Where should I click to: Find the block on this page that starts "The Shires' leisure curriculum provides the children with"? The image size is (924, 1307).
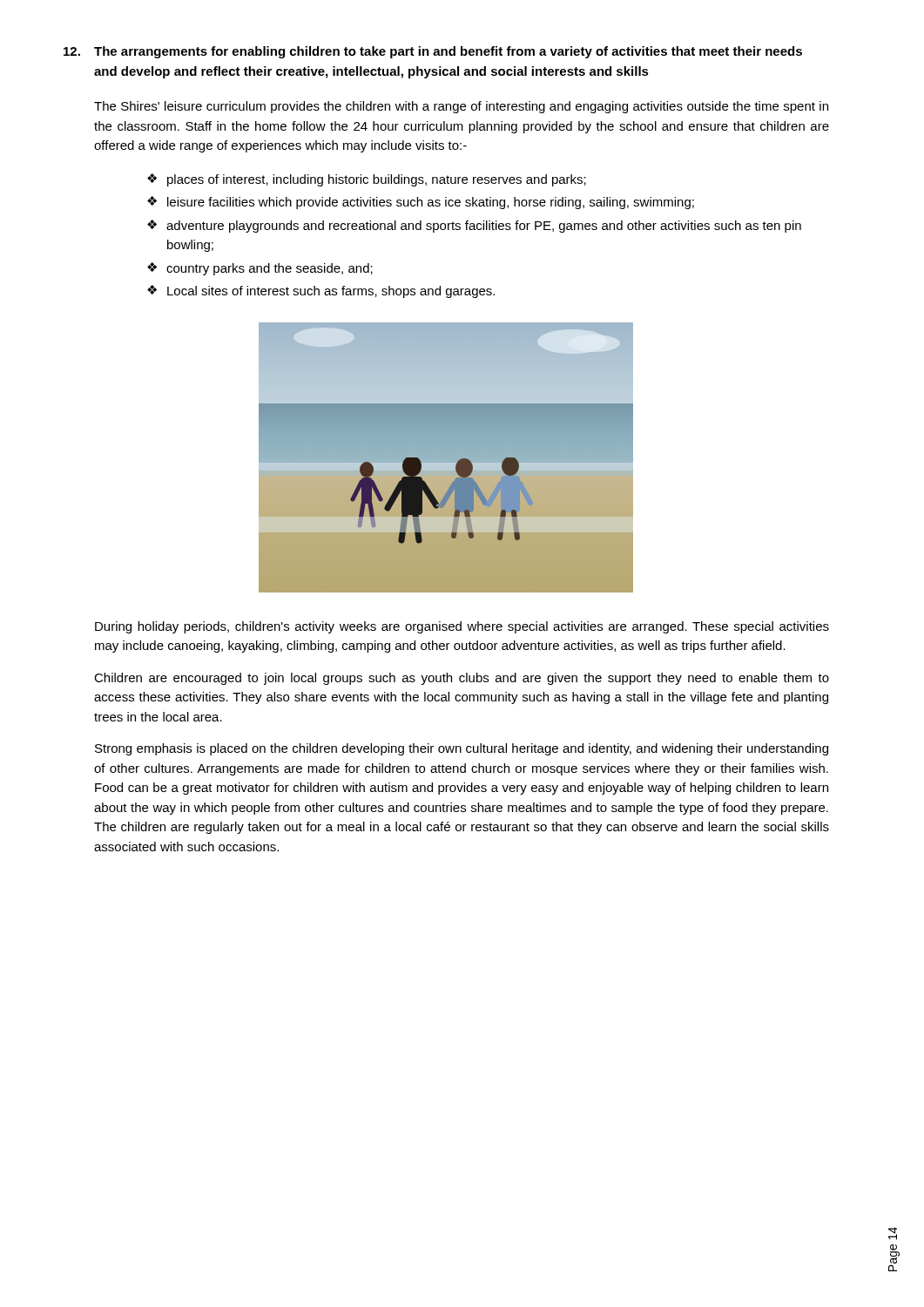click(x=462, y=126)
